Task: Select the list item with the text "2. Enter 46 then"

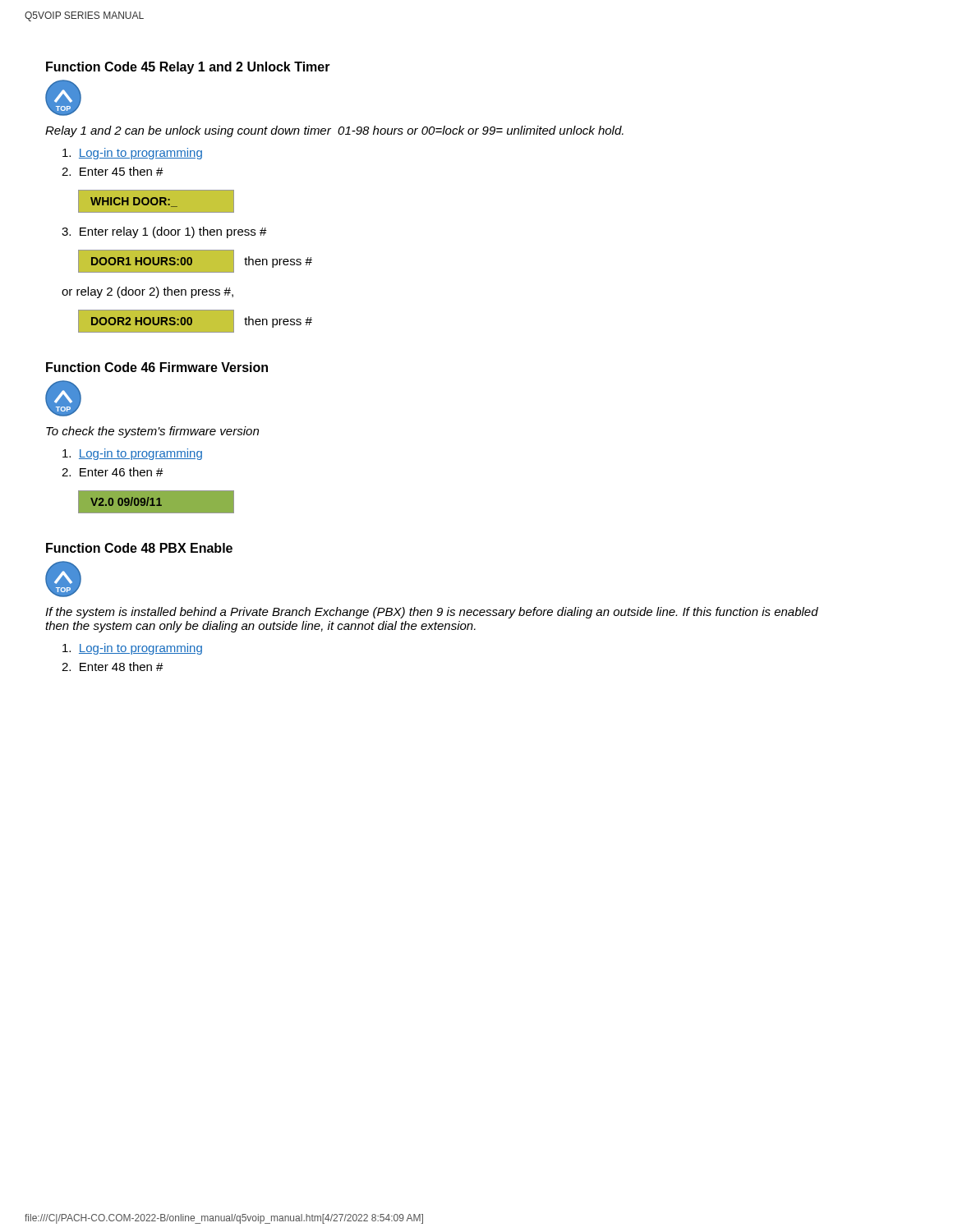Action: coord(112,472)
